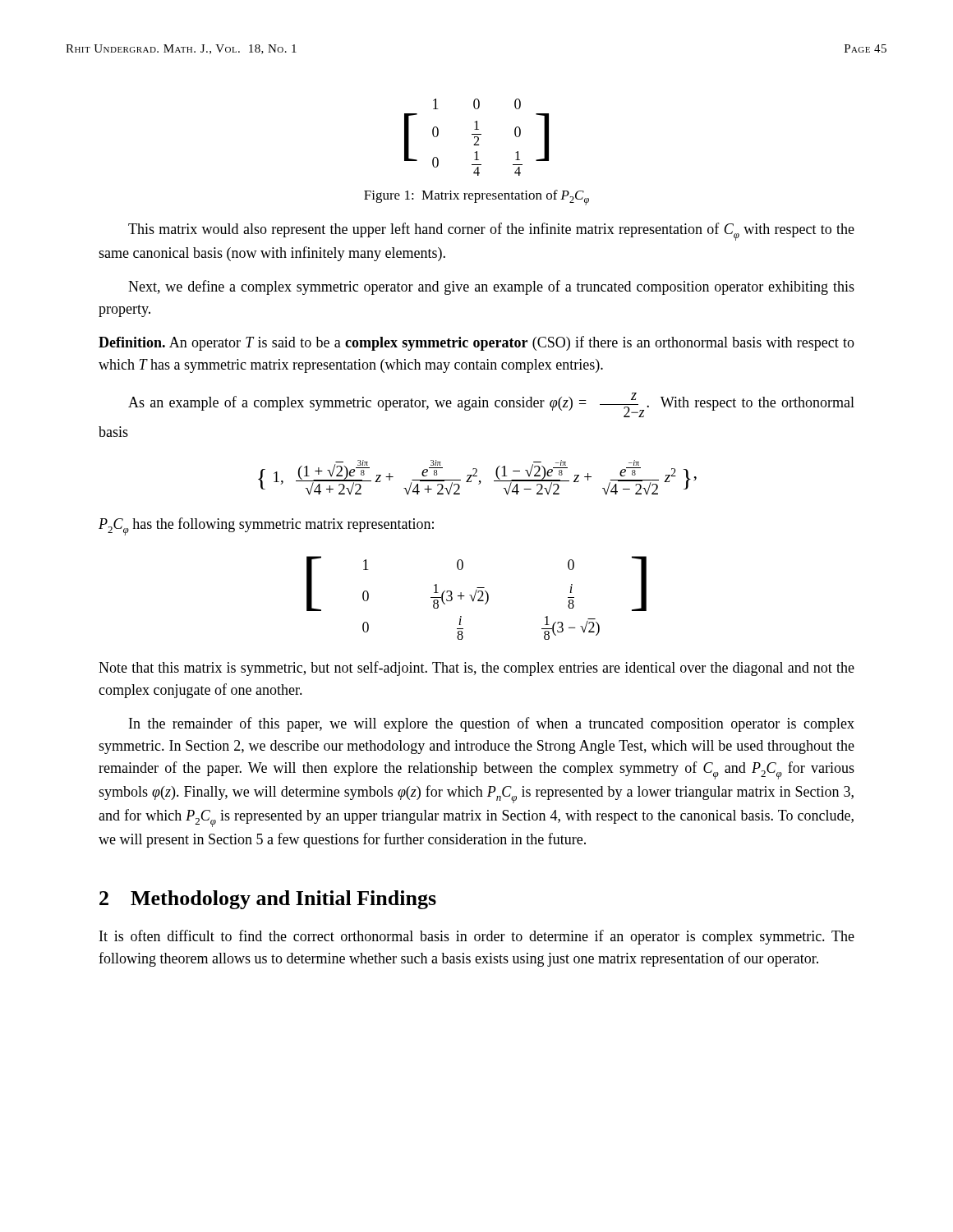This screenshot has width=953, height=1232.
Task: Find the formula on this page that starts "{ 1, (1"
Action: click(x=476, y=478)
